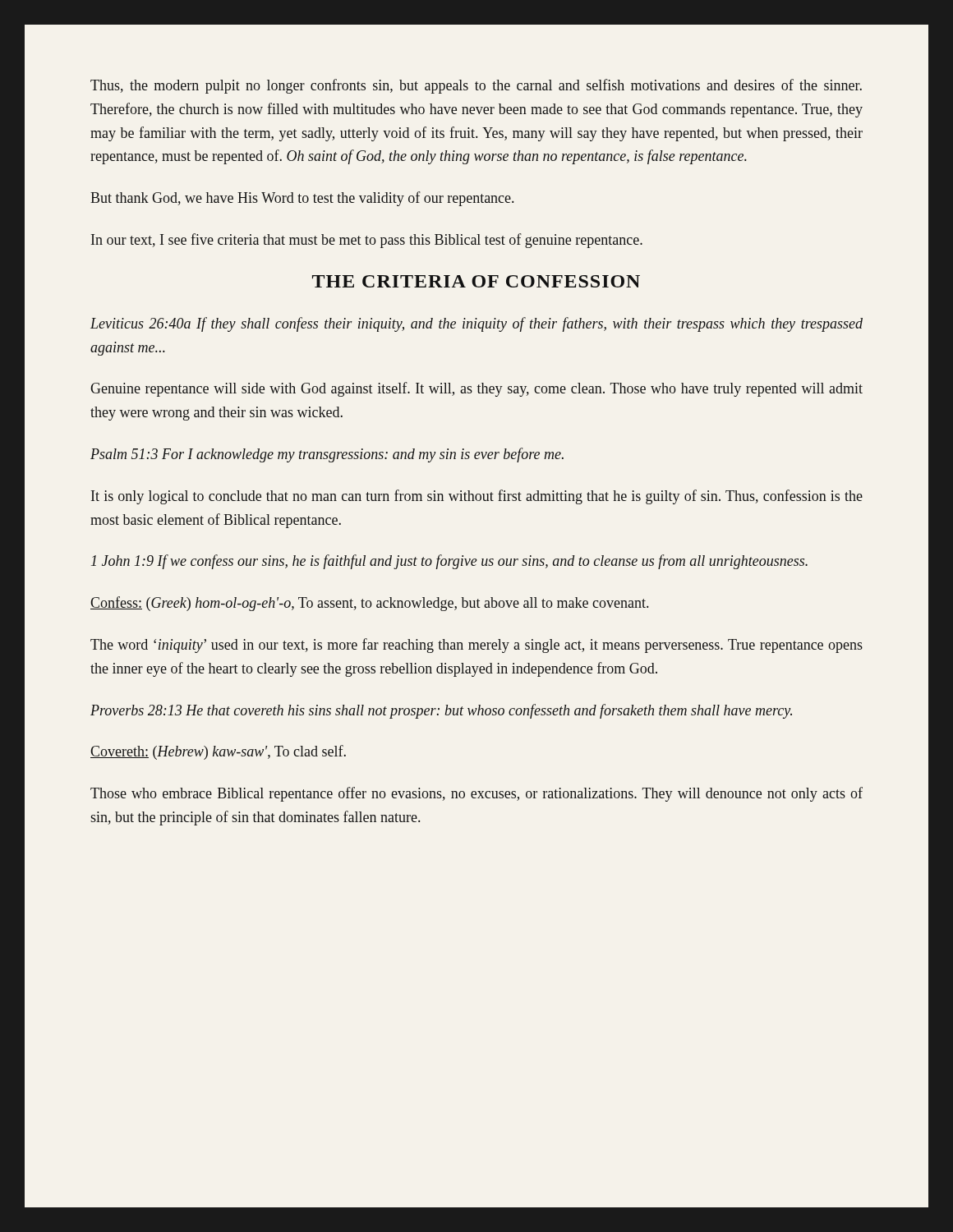953x1232 pixels.
Task: Where is the passage that starts "Confess: (Greek) hom-ol-og-eh'-o, To assent, to"?
Action: [370, 603]
